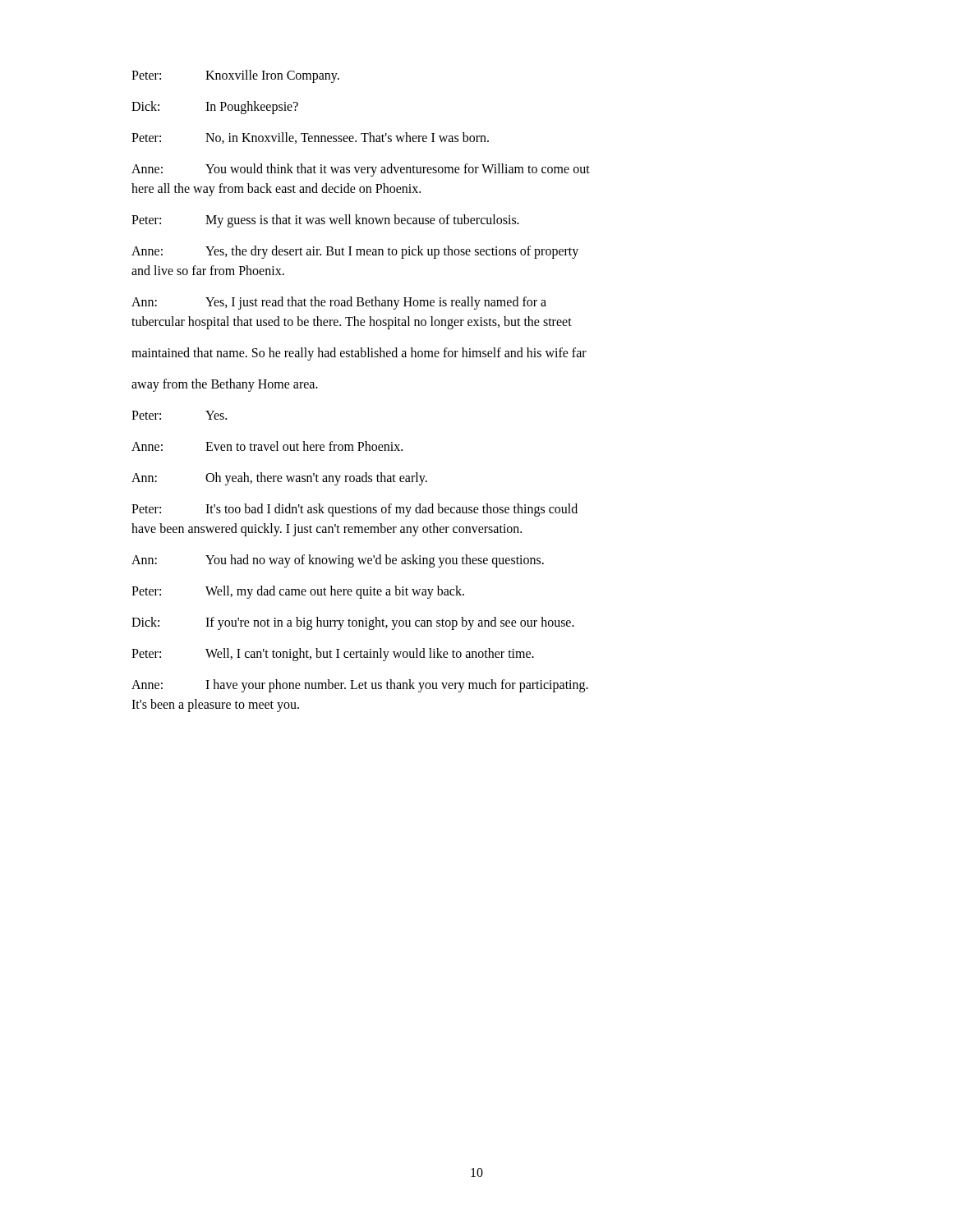
Task: Select the text starting "Anne: Even to"
Action: click(x=267, y=446)
